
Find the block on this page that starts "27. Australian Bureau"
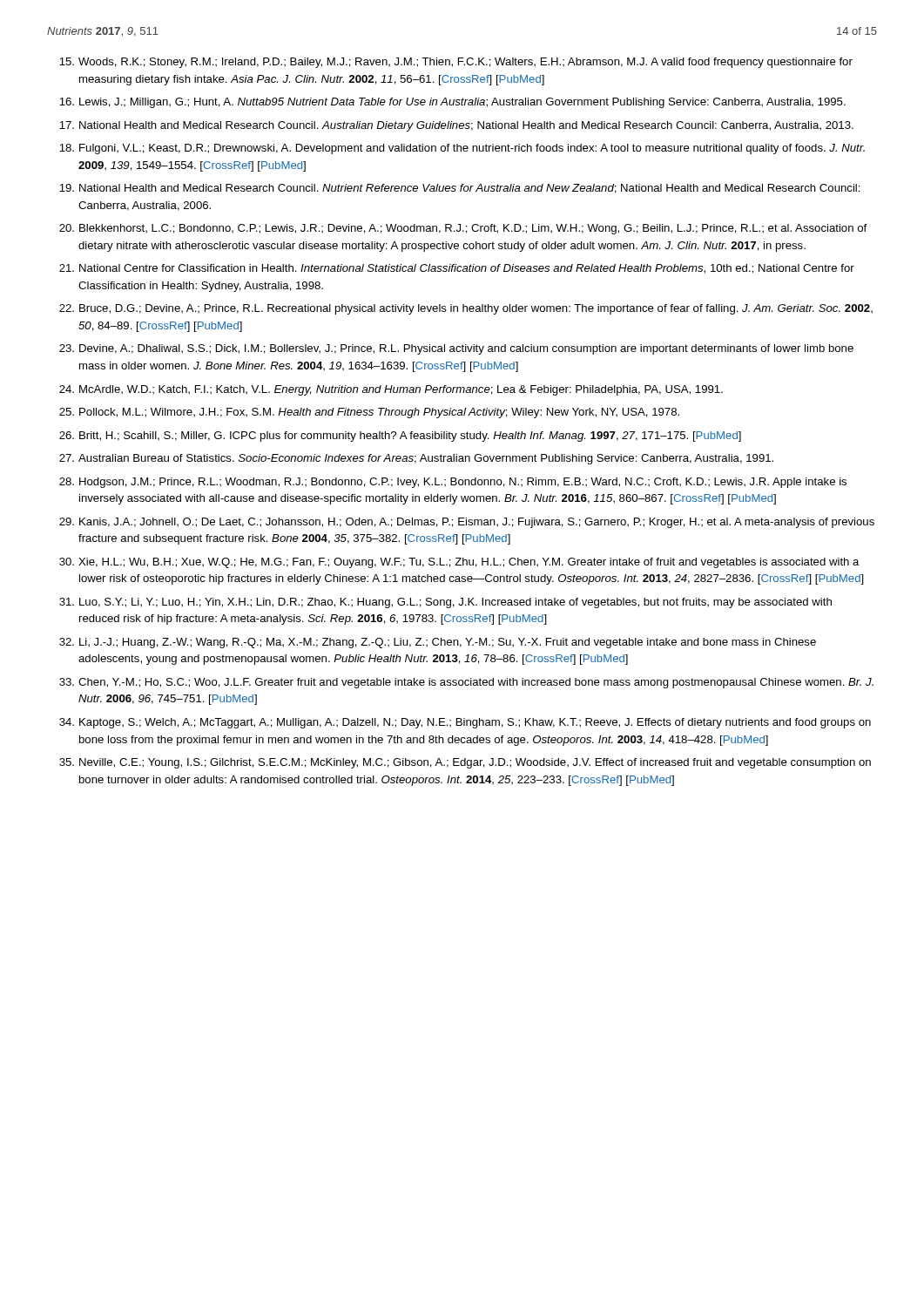point(462,458)
